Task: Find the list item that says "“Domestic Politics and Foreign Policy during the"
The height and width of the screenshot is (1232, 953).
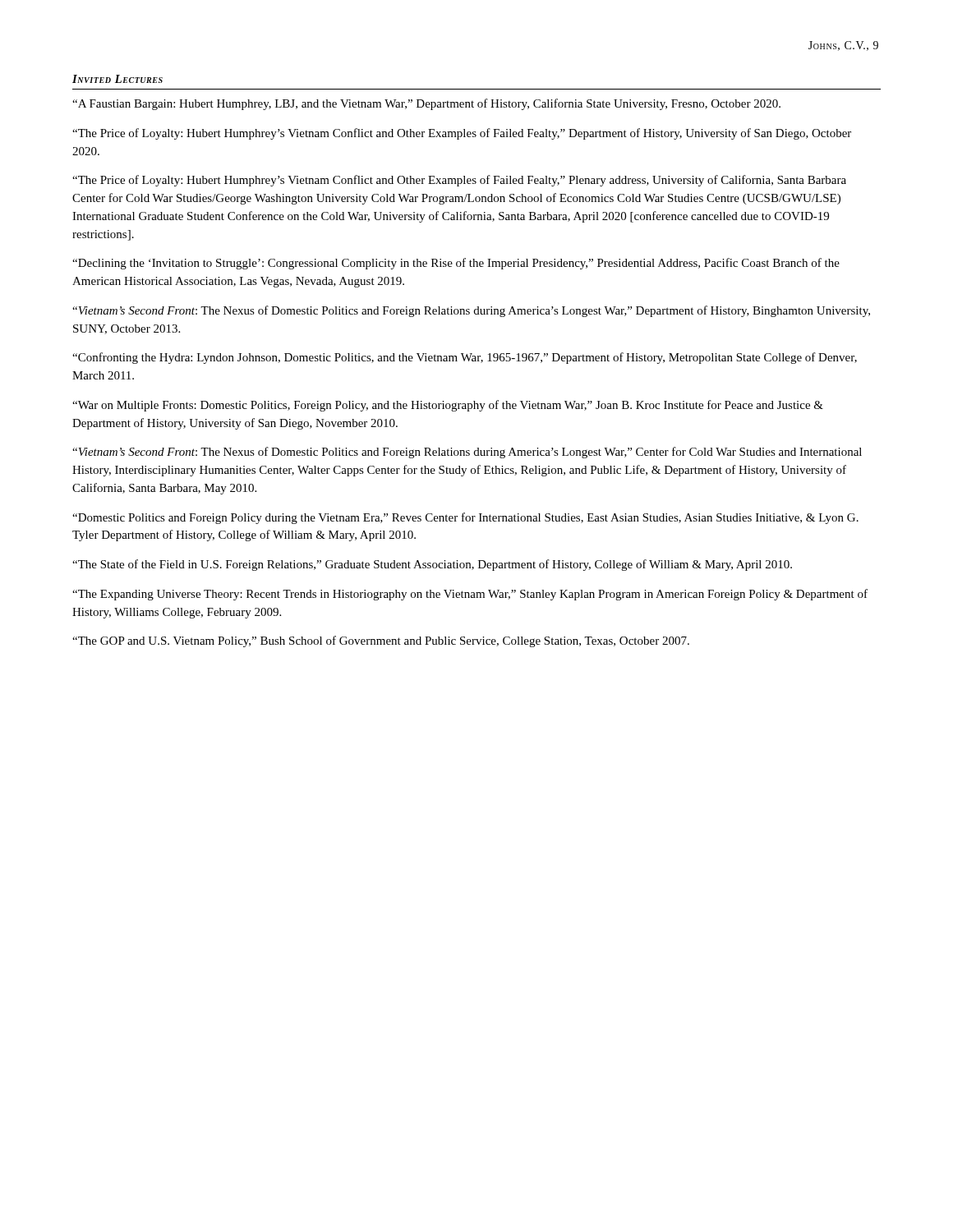Action: [466, 526]
